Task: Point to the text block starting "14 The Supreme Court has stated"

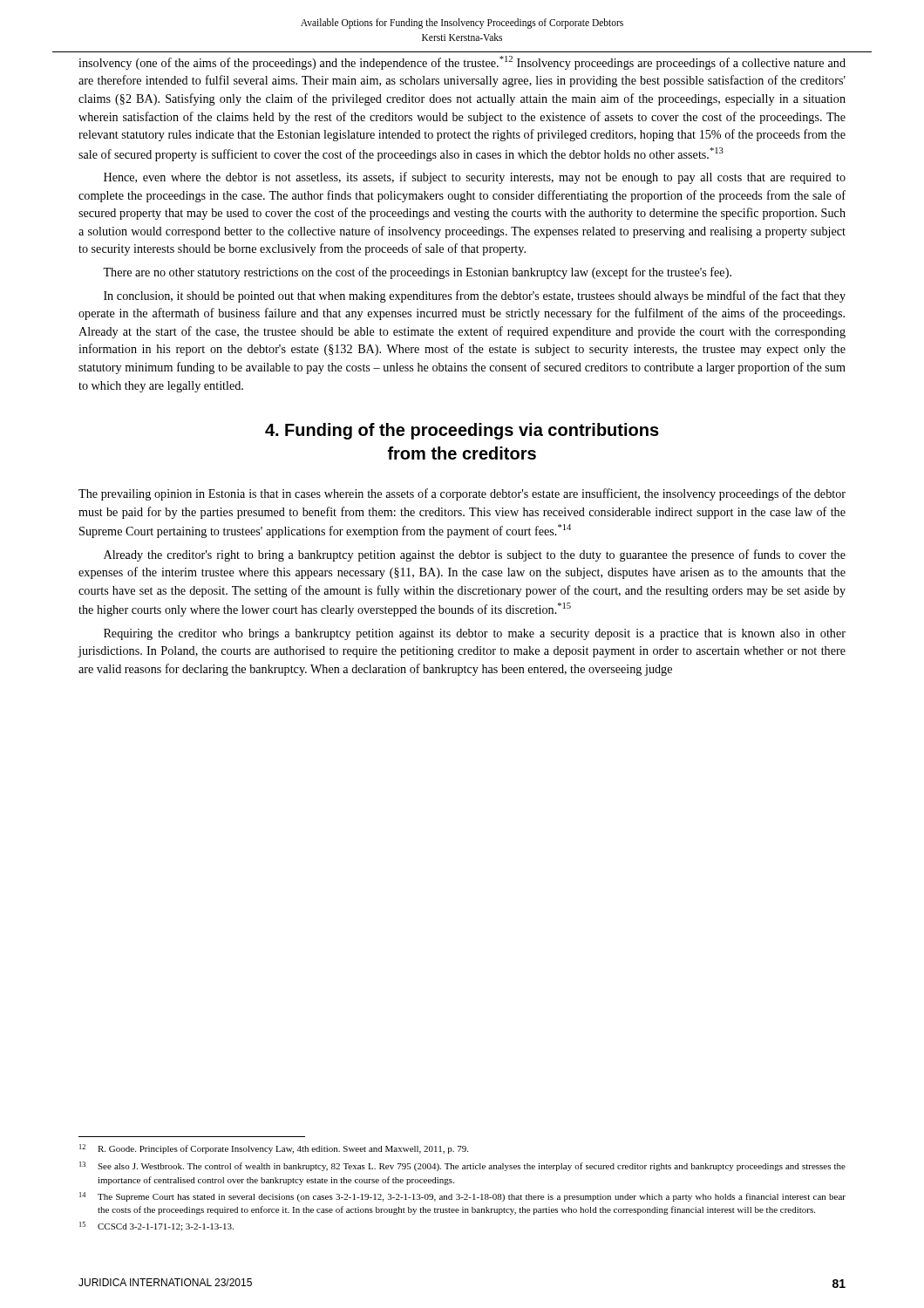Action: coord(462,1203)
